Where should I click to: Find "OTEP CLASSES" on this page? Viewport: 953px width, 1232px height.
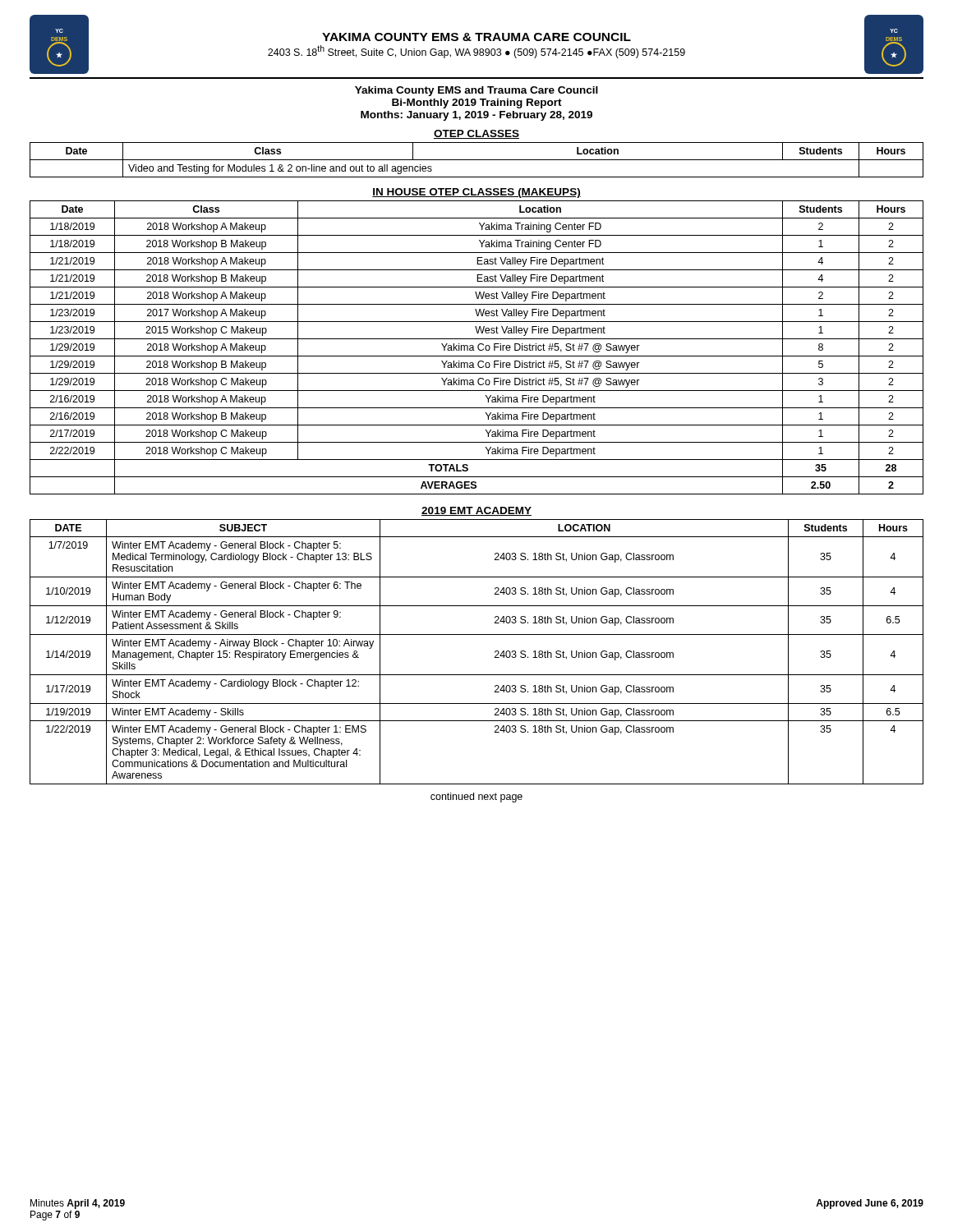tap(476, 133)
